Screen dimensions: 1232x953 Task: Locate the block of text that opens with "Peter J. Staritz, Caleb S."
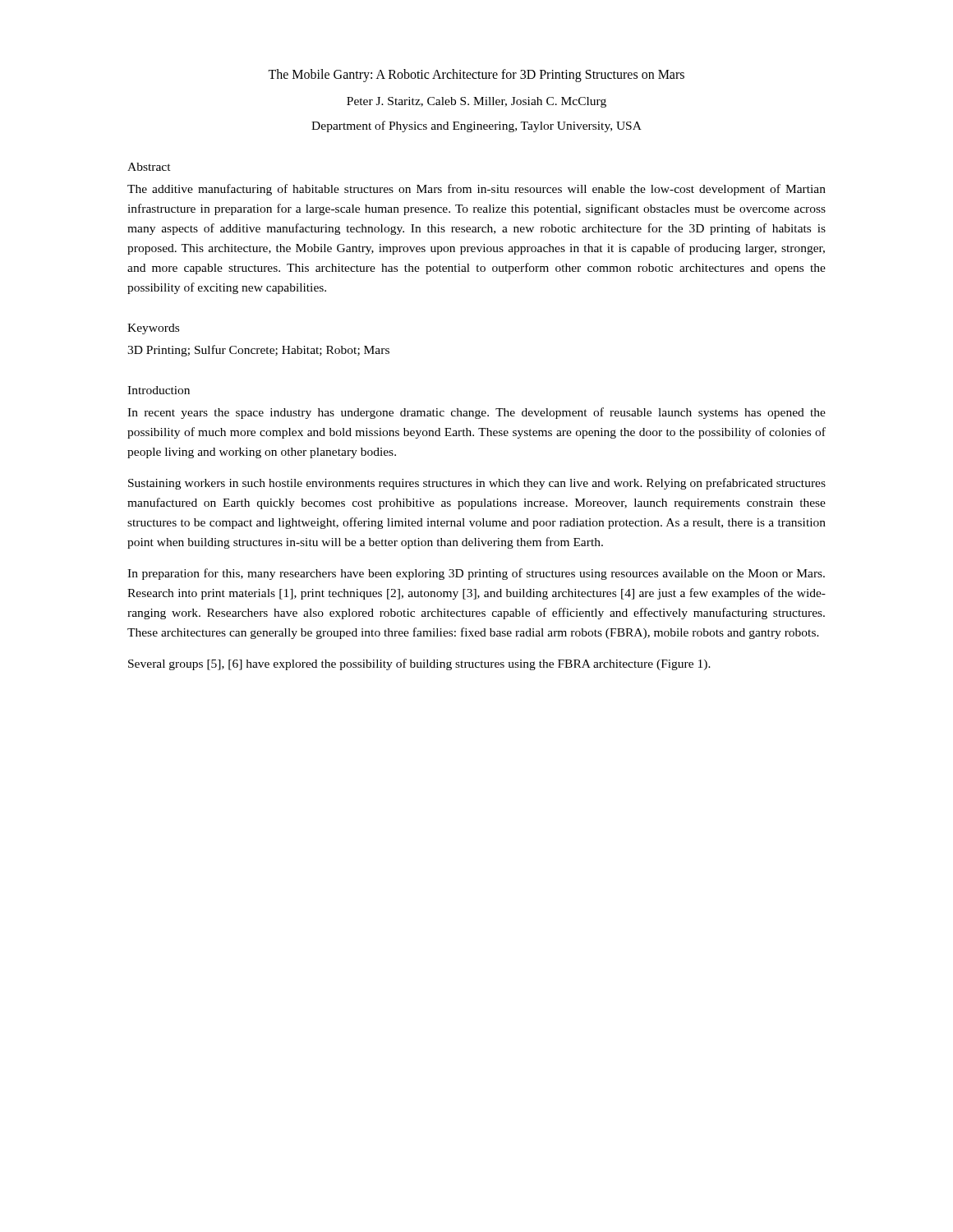coord(476,101)
